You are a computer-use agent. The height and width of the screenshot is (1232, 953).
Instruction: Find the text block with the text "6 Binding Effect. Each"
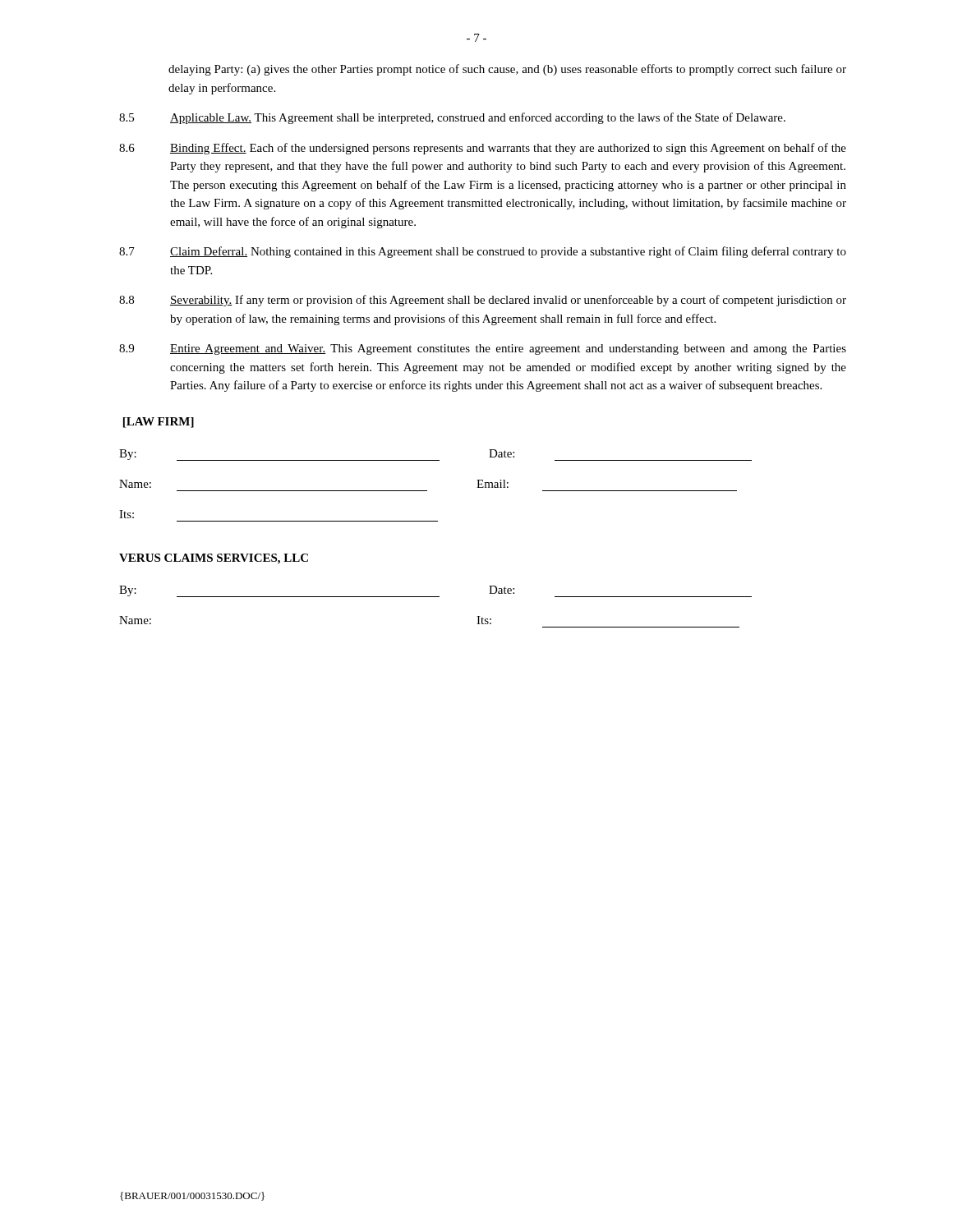pyautogui.click(x=483, y=185)
